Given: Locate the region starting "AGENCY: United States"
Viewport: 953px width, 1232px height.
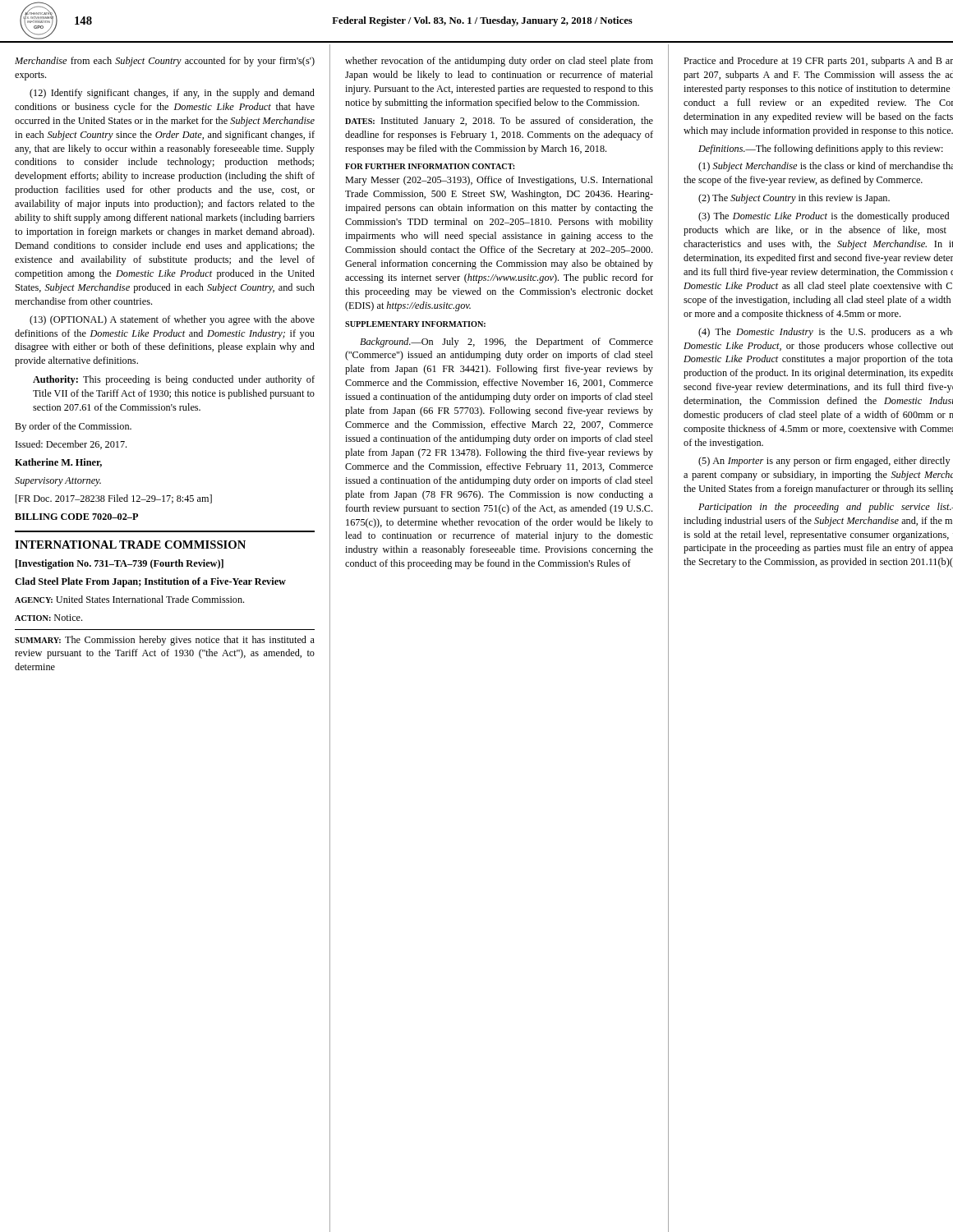Looking at the screenshot, I should pyautogui.click(x=165, y=609).
